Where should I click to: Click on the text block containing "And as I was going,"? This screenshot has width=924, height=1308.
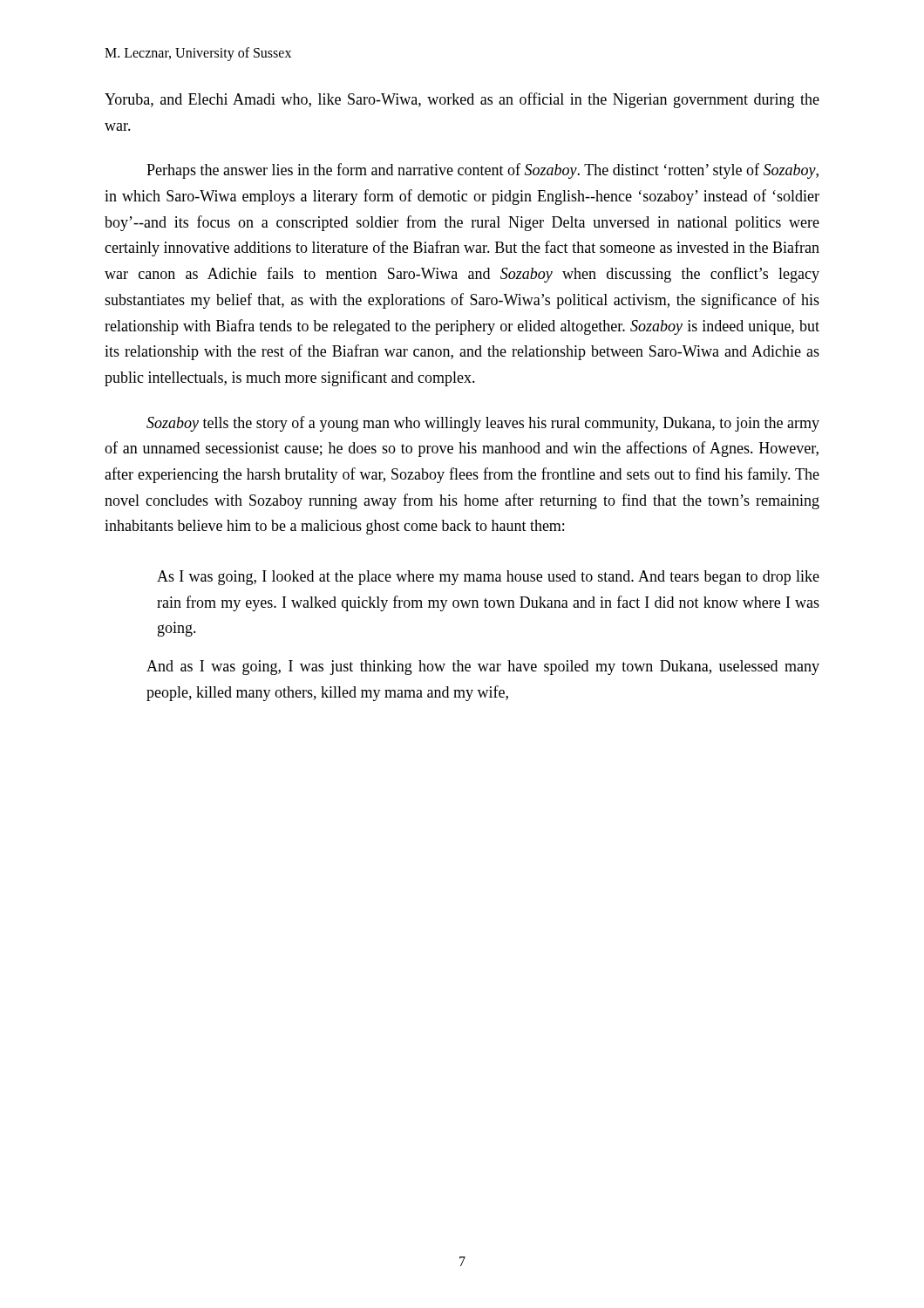(483, 680)
